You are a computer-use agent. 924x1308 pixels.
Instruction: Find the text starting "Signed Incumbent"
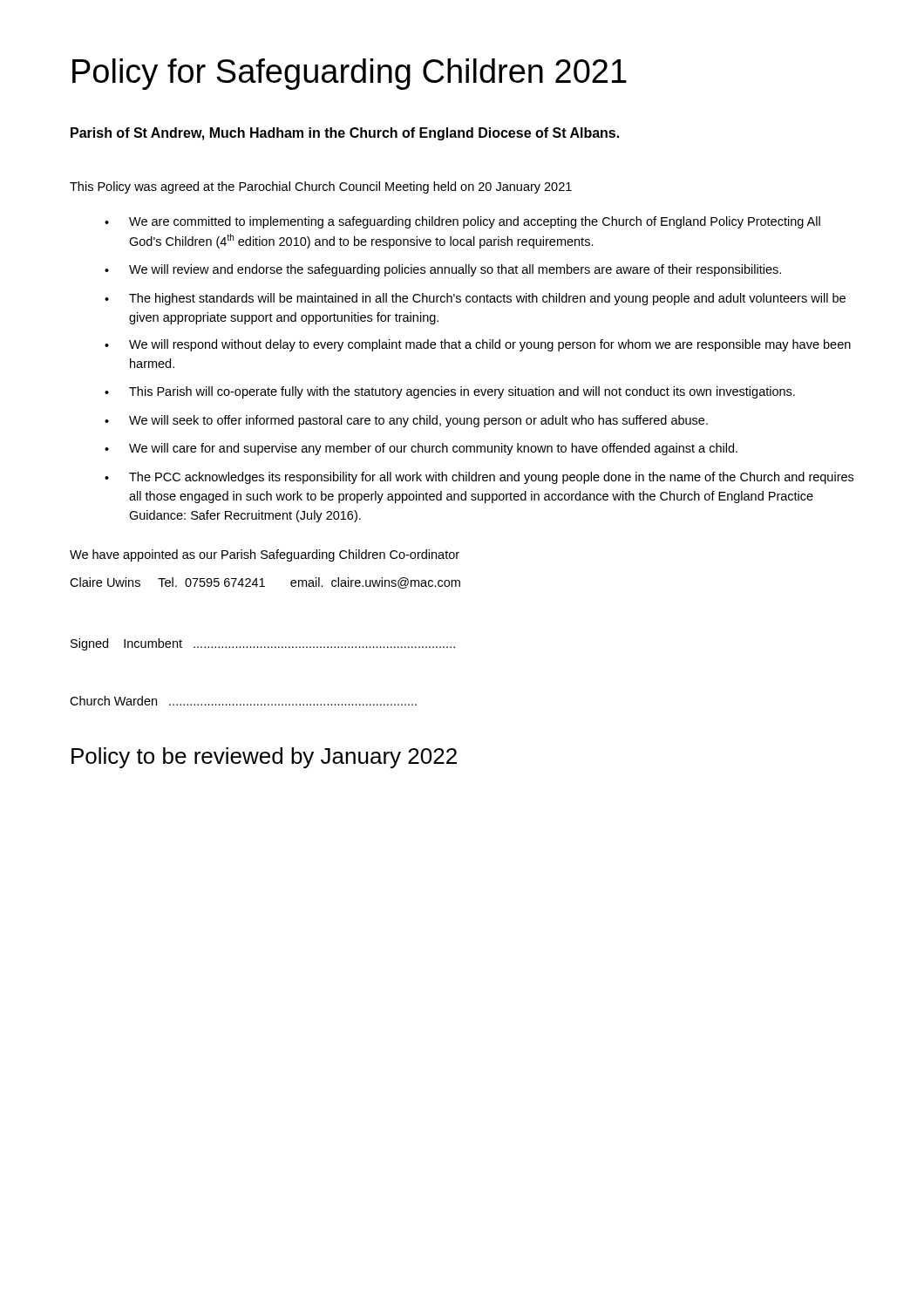point(263,643)
